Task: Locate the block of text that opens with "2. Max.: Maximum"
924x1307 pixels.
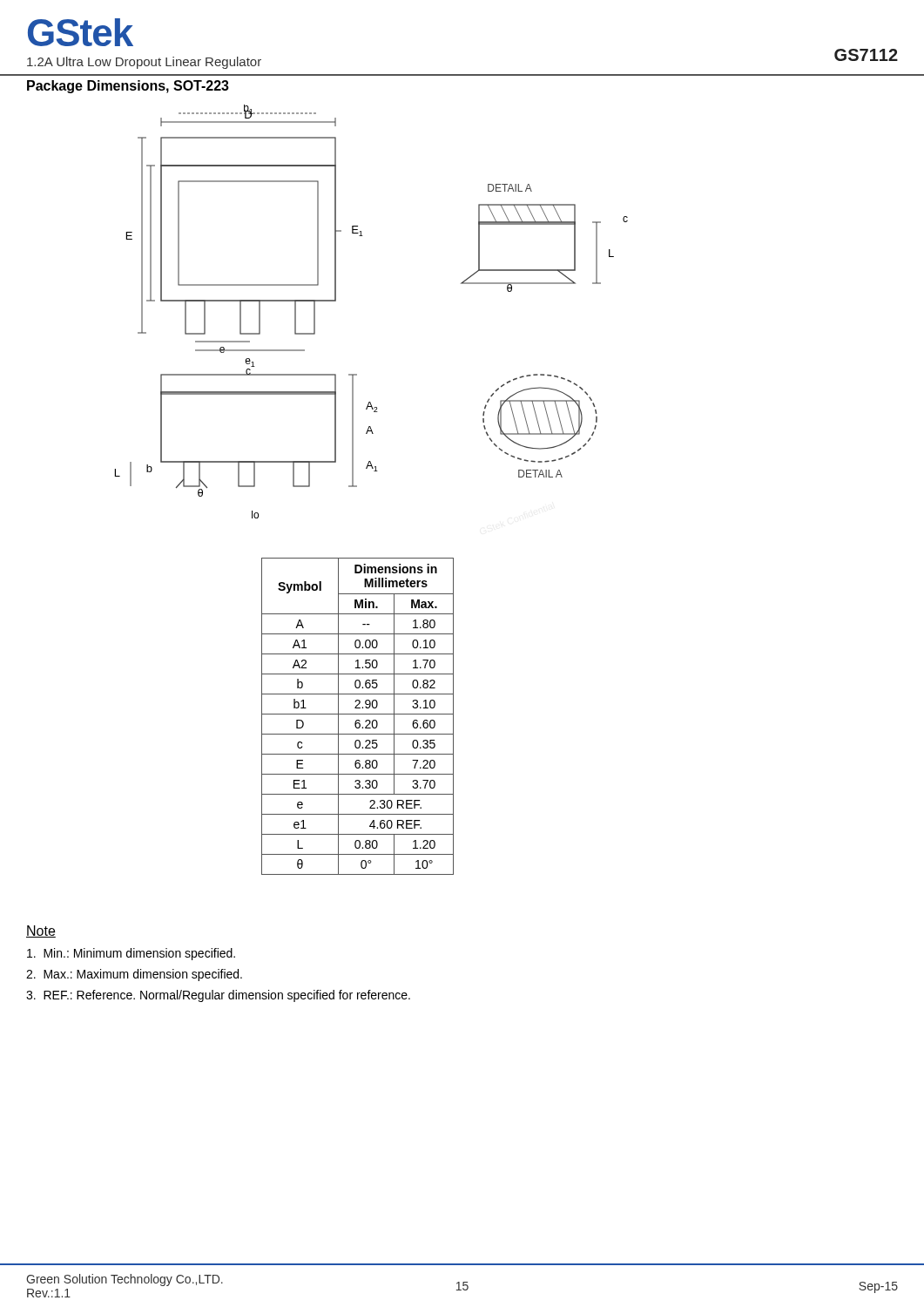Action: coord(135,974)
